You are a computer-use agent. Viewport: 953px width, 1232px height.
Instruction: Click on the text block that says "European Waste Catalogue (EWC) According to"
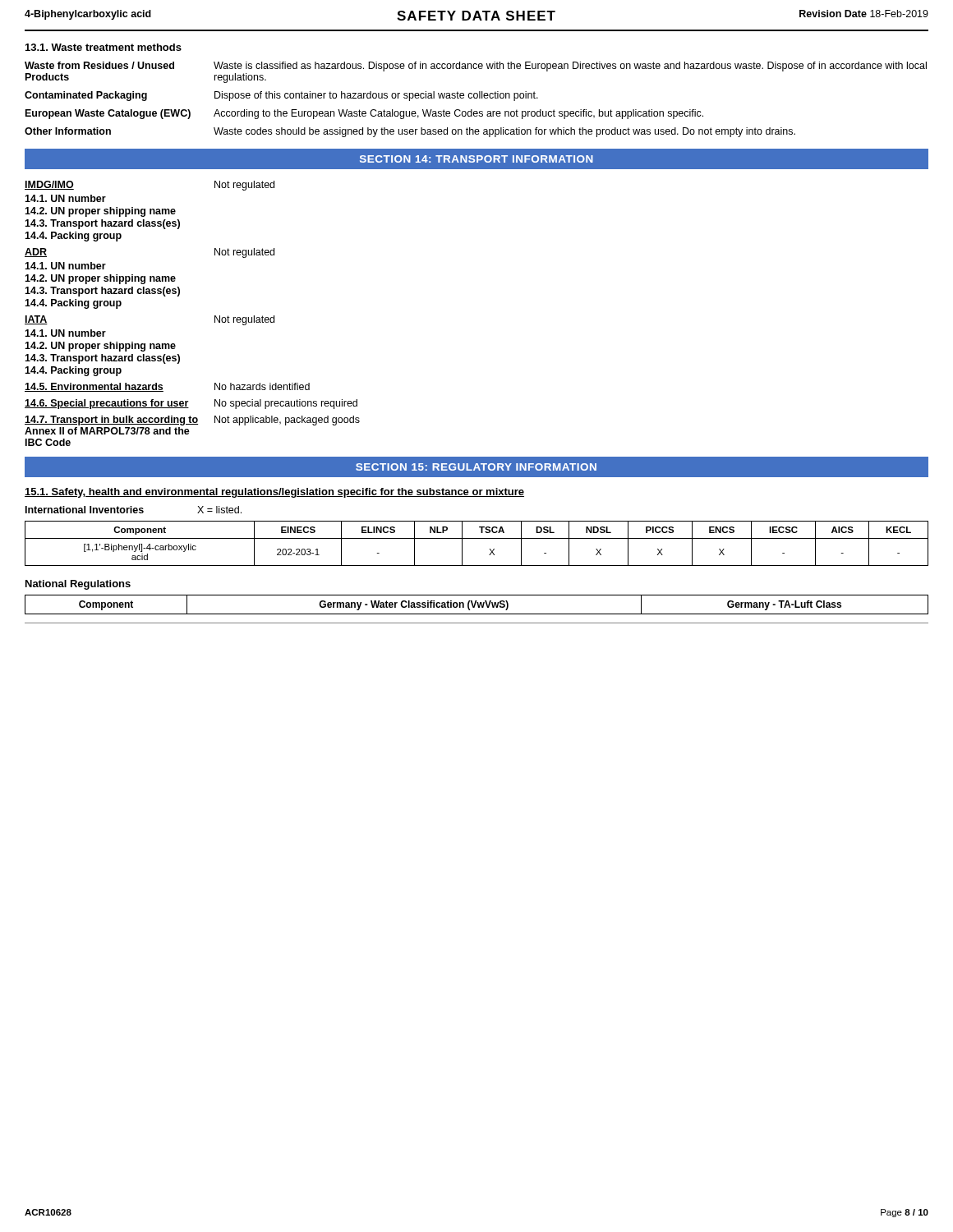tap(476, 113)
